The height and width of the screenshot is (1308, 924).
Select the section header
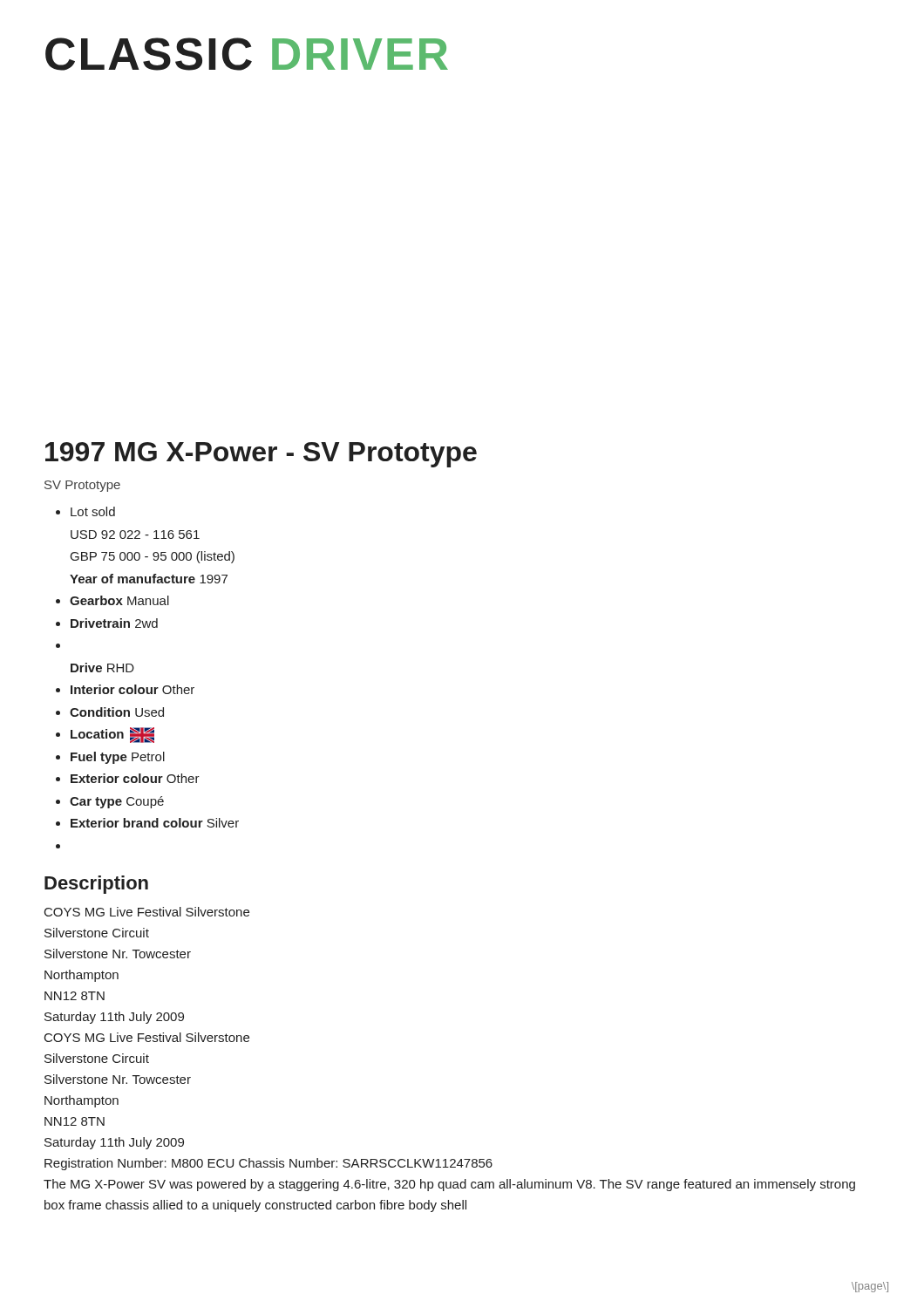tap(462, 883)
